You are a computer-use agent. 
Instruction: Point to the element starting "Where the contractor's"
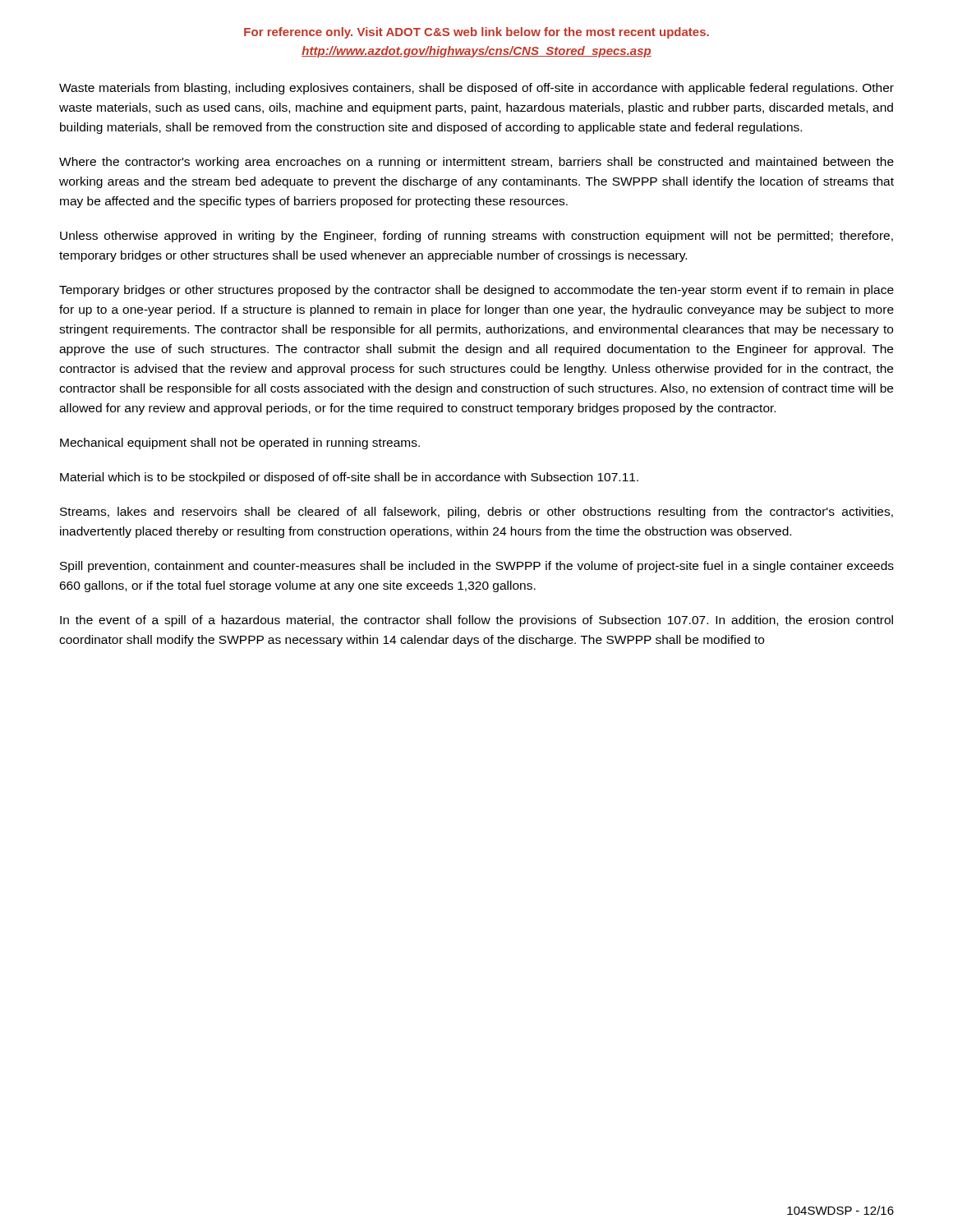point(476,181)
